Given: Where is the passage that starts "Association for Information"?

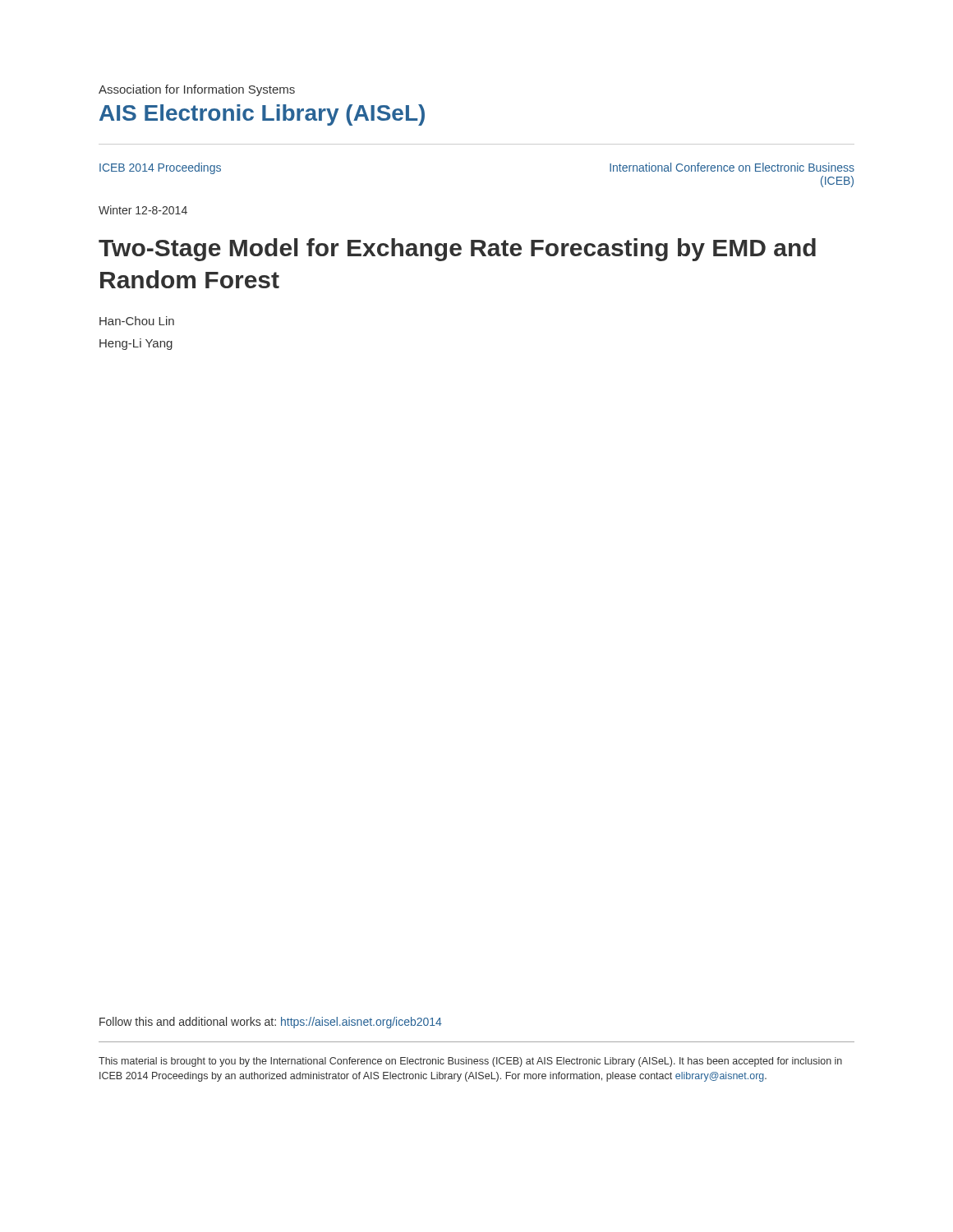Looking at the screenshot, I should [x=197, y=89].
